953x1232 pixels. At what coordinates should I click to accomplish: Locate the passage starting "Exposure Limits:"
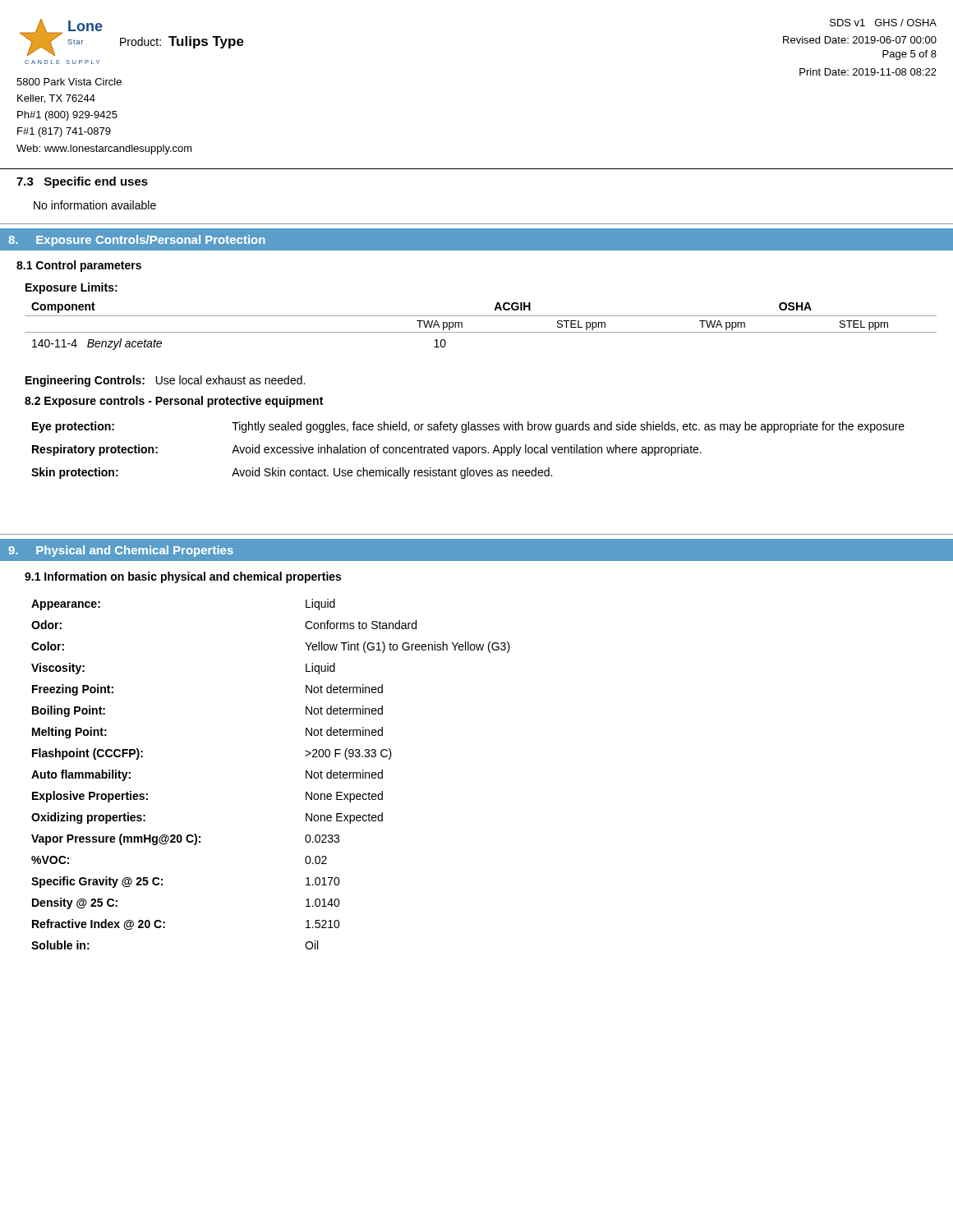coord(71,287)
